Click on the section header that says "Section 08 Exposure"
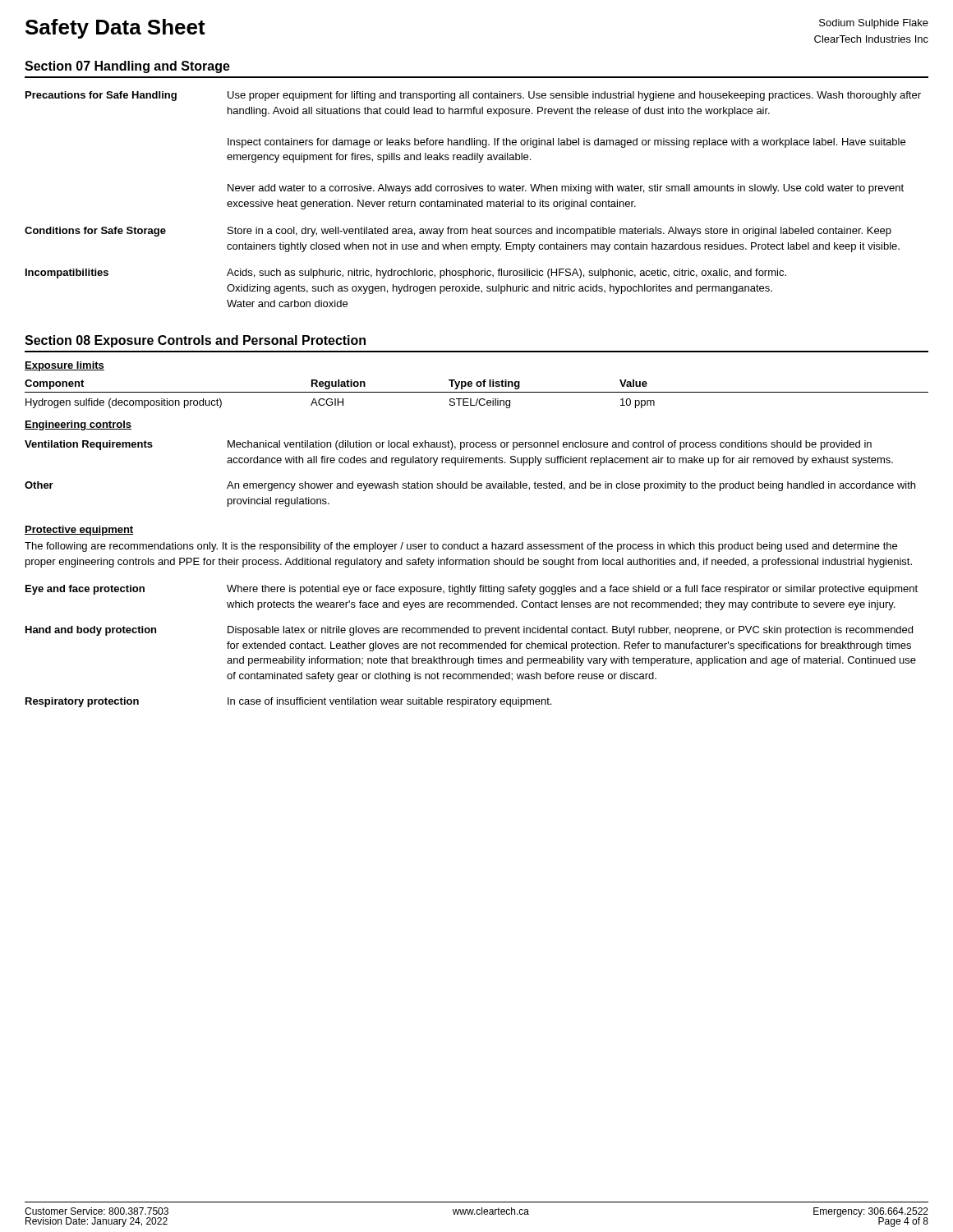This screenshot has width=953, height=1232. 196,340
